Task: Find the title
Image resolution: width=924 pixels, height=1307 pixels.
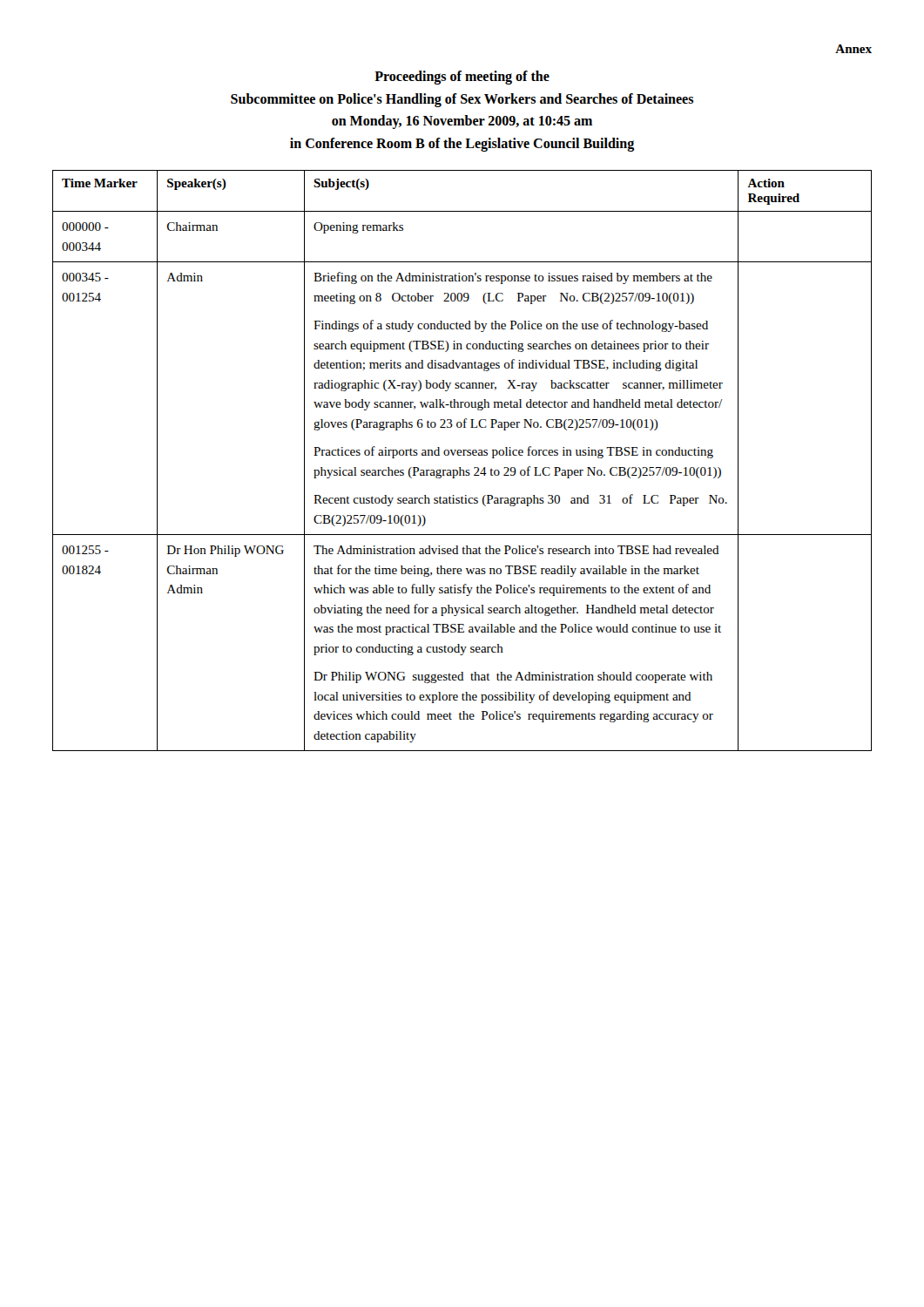Action: tap(462, 110)
